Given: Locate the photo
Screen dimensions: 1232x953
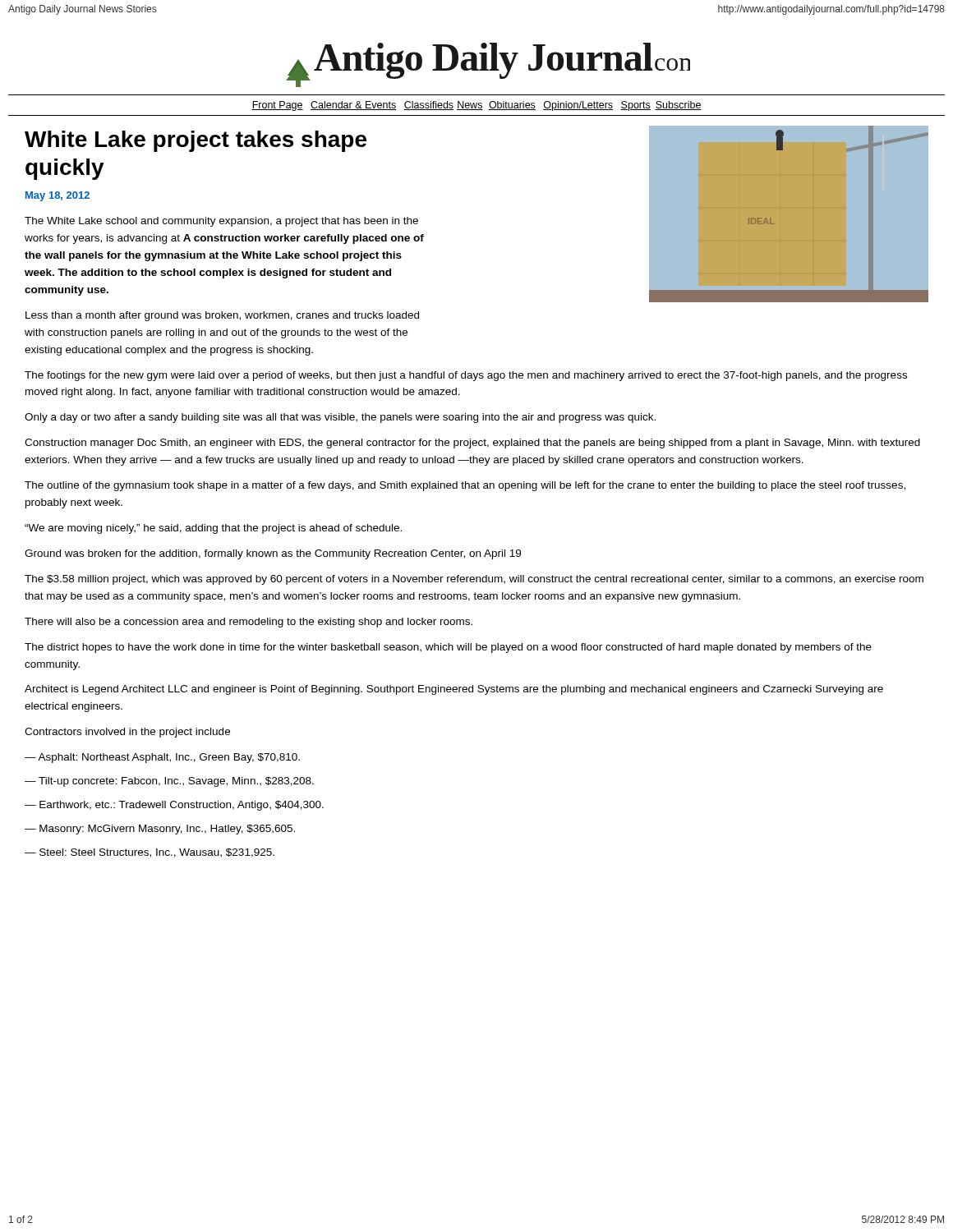Looking at the screenshot, I should point(789,215).
